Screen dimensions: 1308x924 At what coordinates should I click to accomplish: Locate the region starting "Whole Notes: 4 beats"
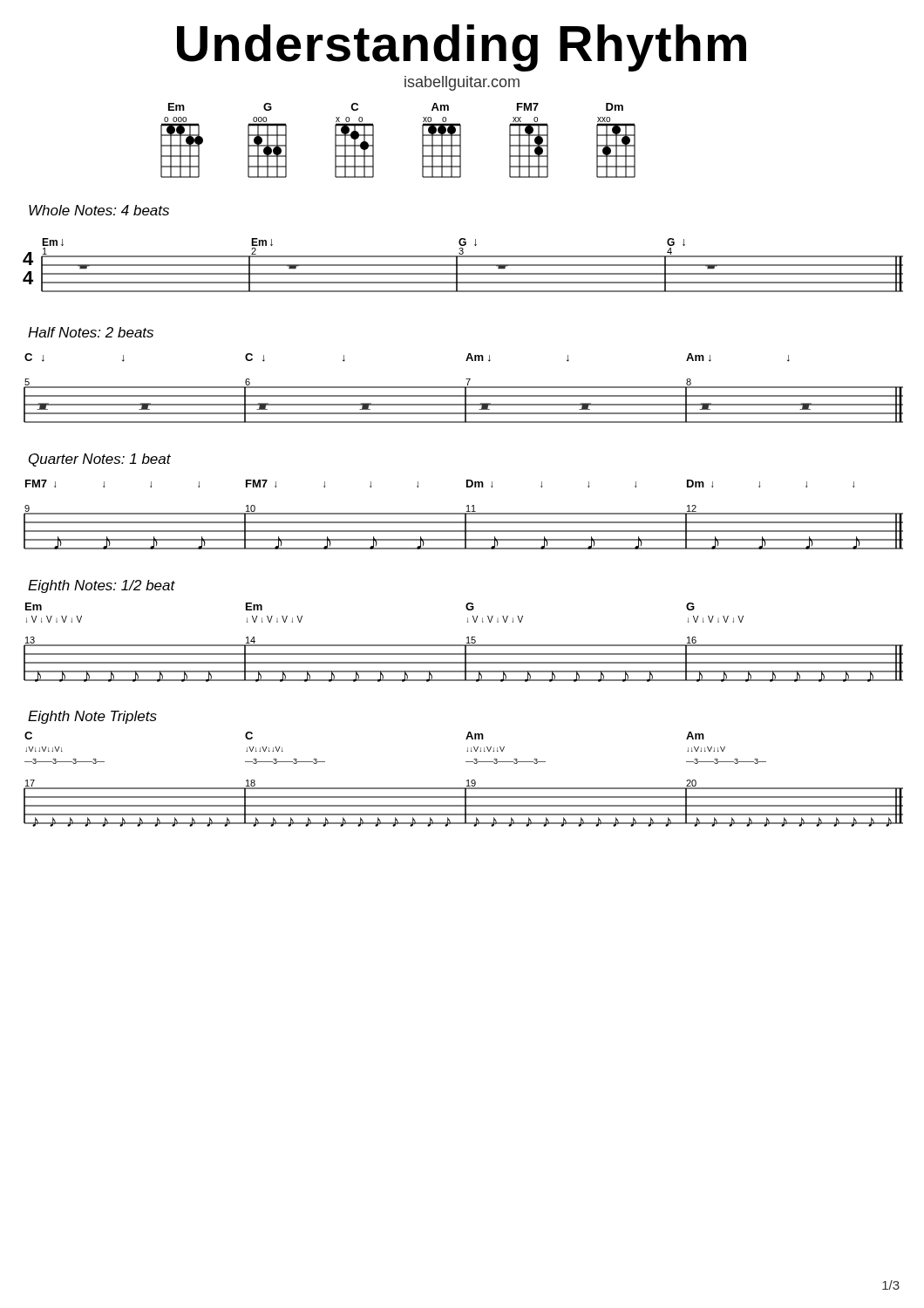pos(99,210)
